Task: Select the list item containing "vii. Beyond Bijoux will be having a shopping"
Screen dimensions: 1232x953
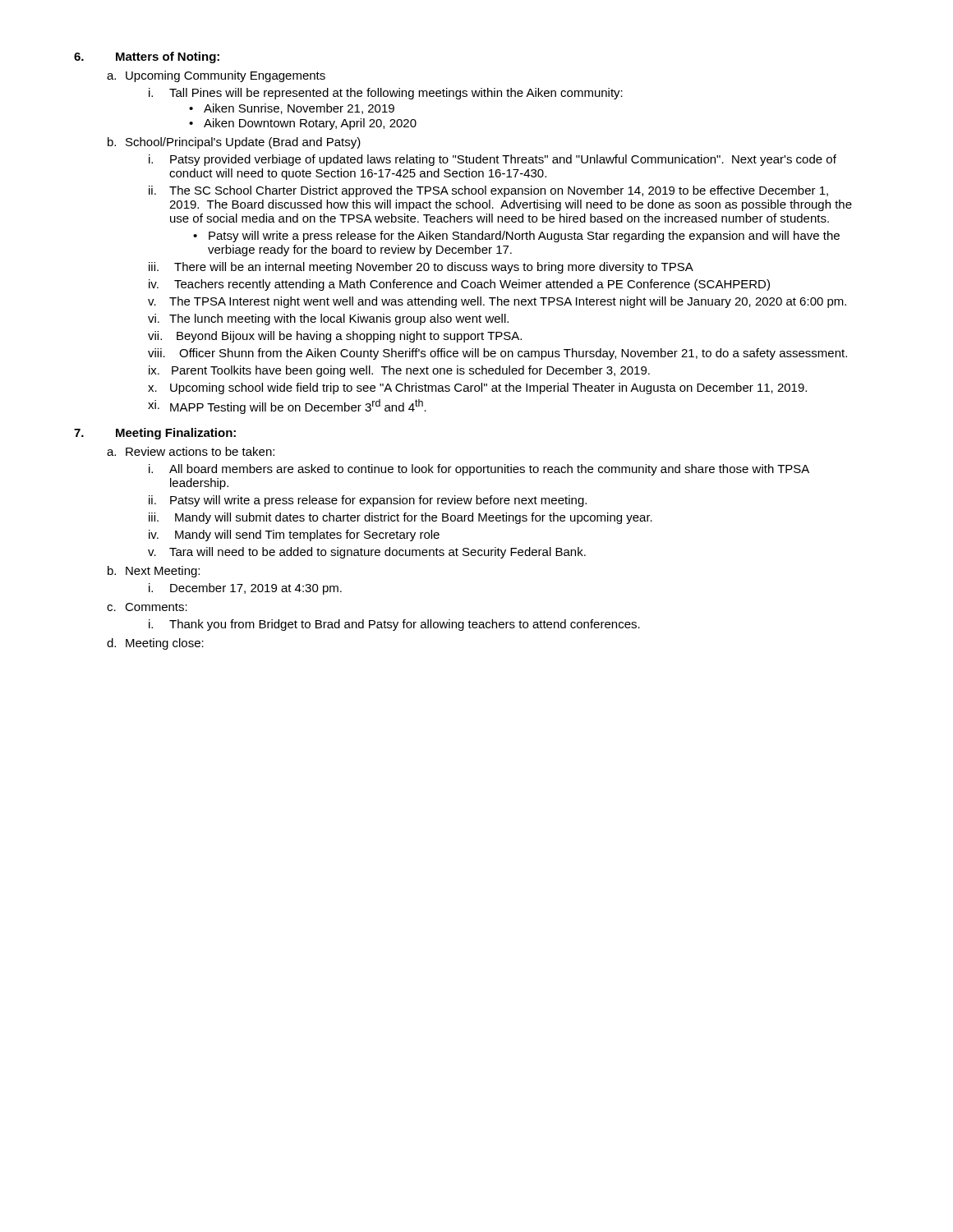Action: click(335, 336)
